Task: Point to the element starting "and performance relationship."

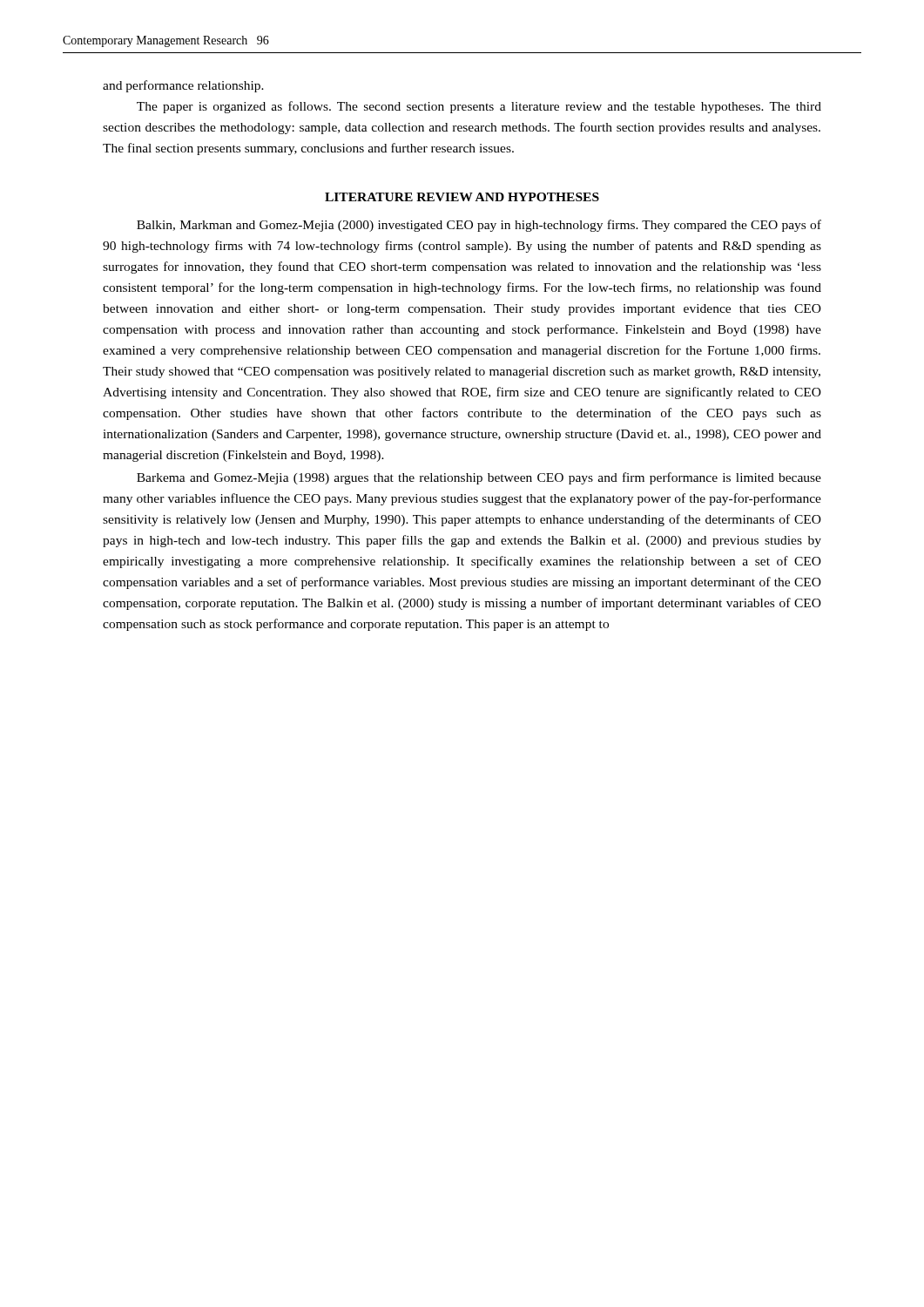Action: tap(183, 86)
